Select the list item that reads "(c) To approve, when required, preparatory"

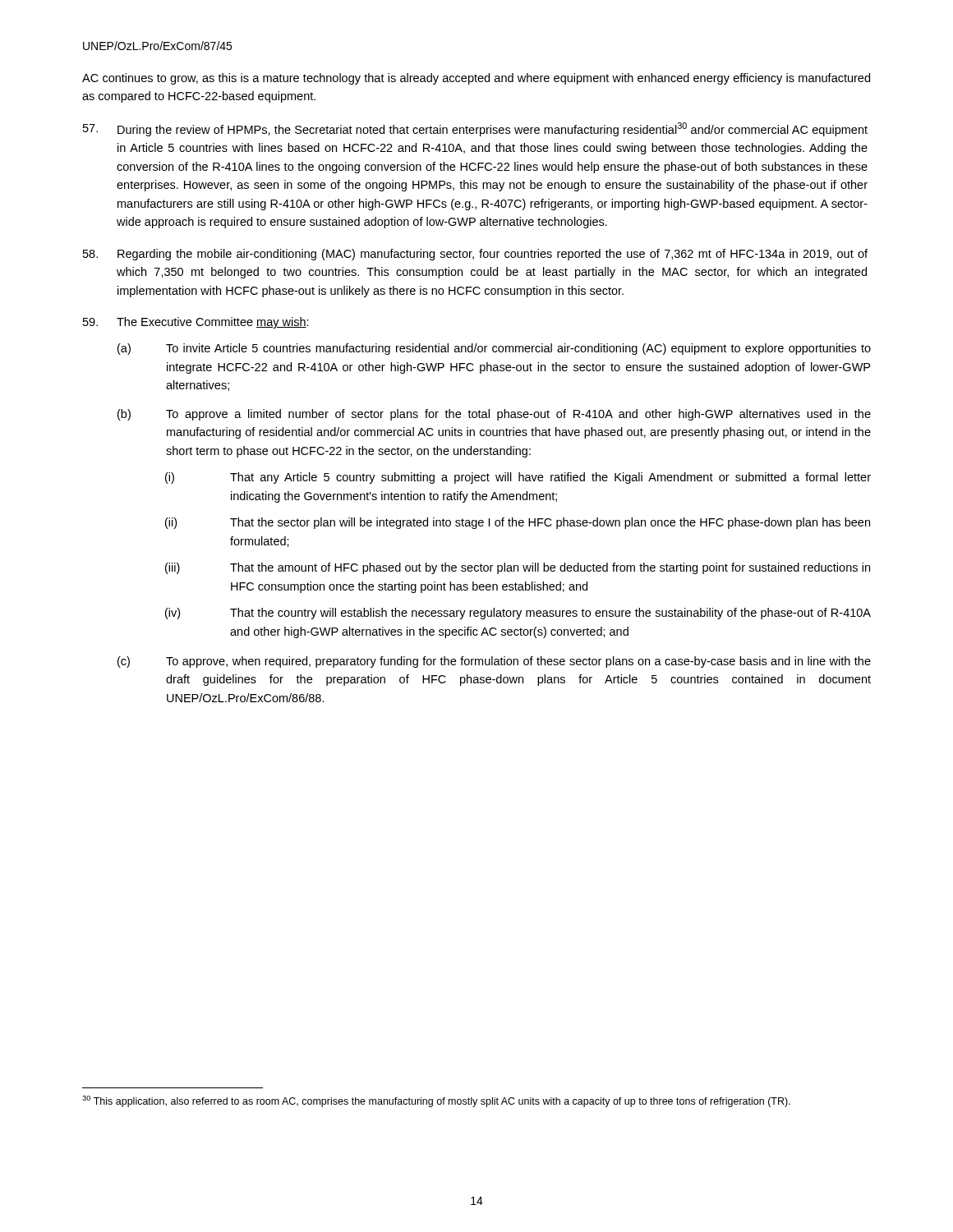pyautogui.click(x=476, y=680)
